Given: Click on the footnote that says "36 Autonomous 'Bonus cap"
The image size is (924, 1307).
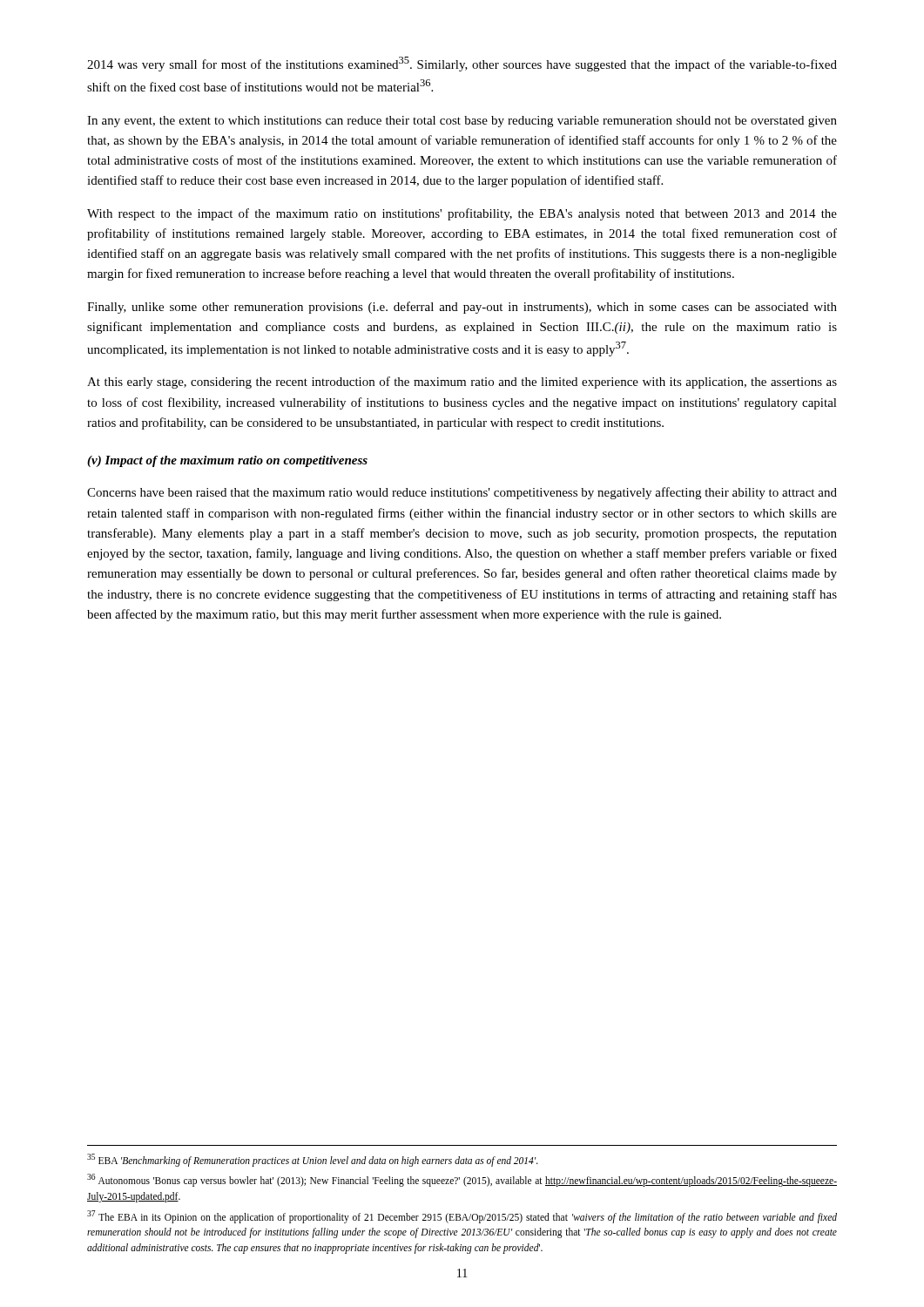Looking at the screenshot, I should (462, 1188).
